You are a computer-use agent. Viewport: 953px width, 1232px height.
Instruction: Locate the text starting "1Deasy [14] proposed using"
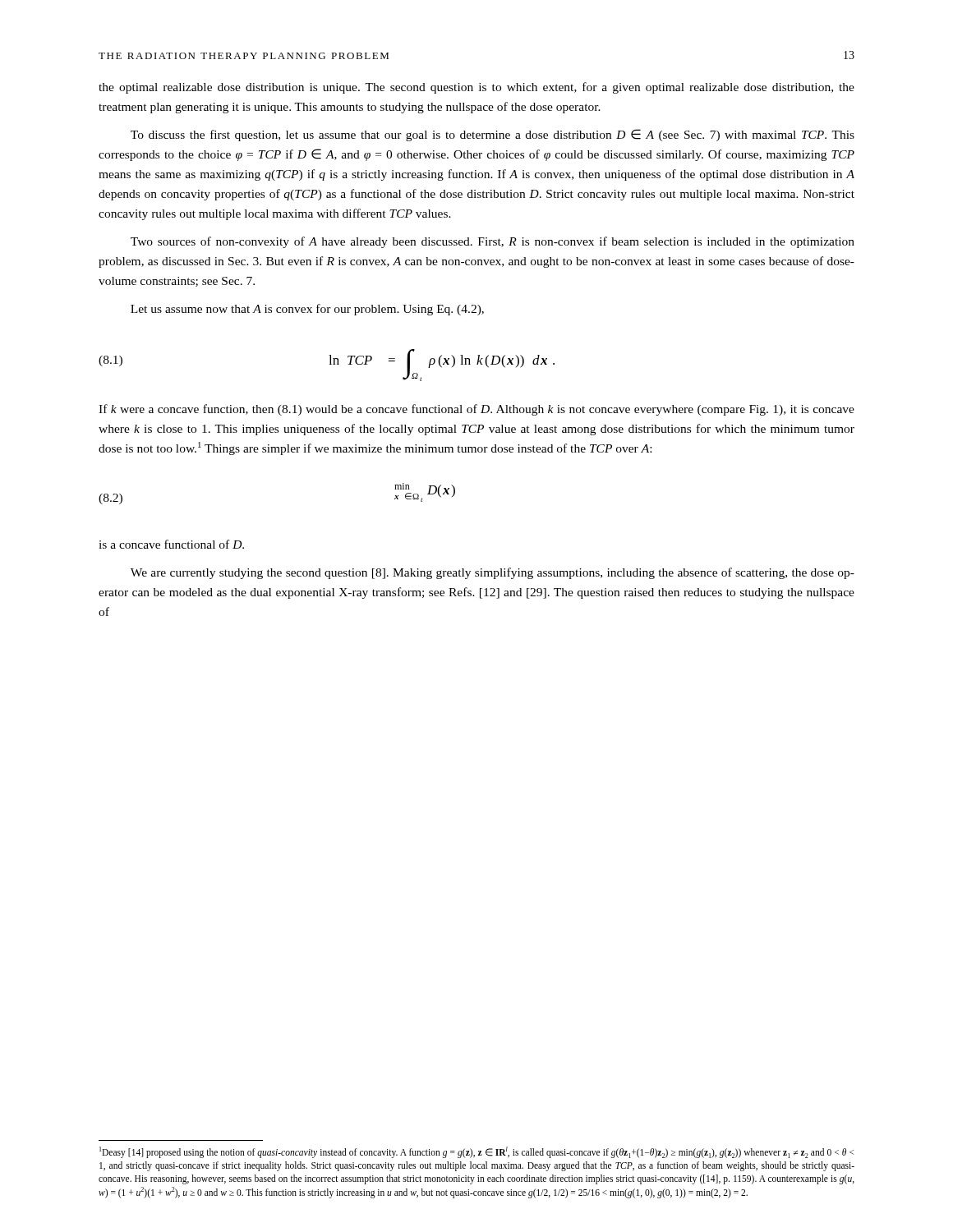pyautogui.click(x=476, y=1169)
